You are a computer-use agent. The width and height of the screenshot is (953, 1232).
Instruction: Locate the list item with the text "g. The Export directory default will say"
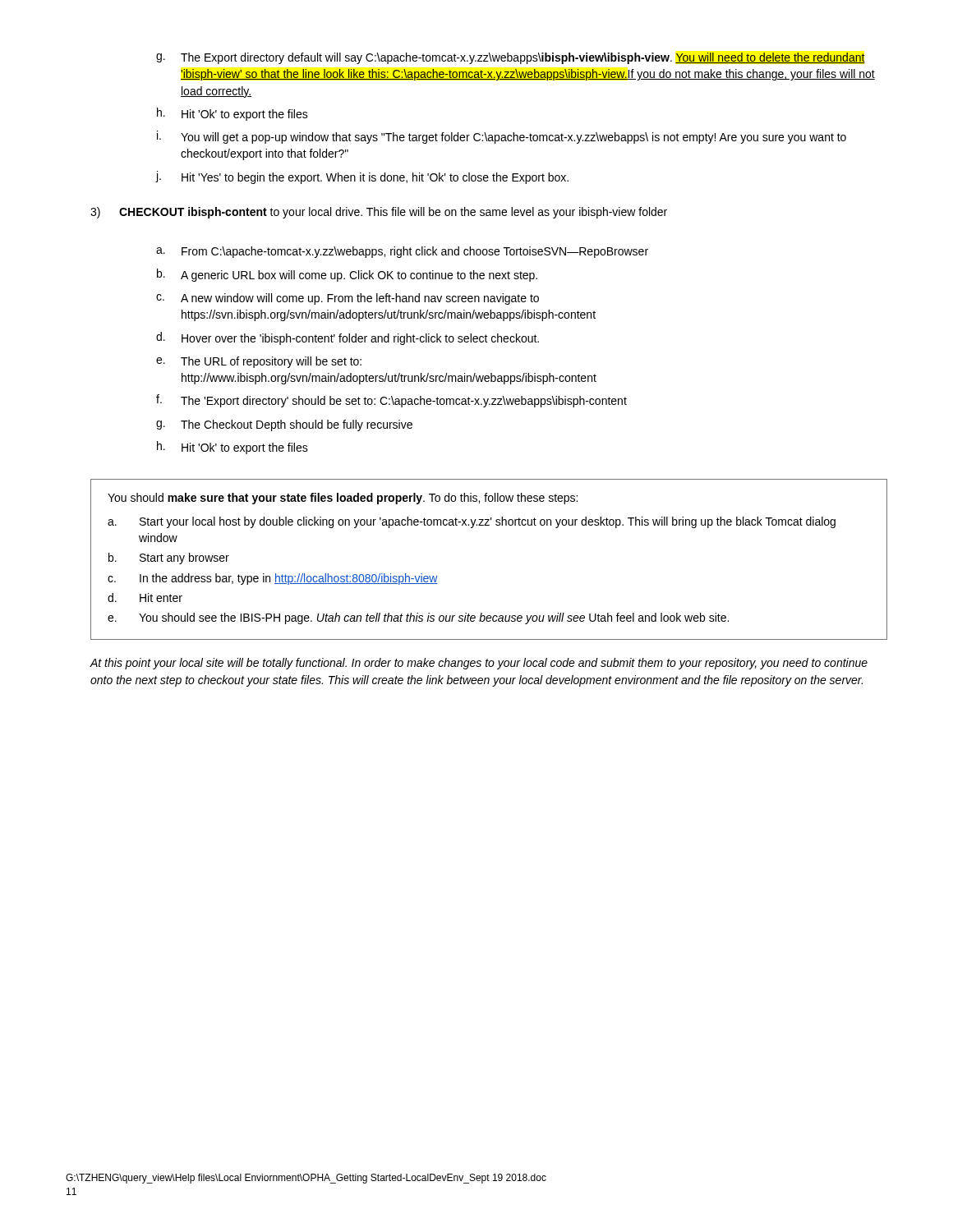tap(522, 74)
